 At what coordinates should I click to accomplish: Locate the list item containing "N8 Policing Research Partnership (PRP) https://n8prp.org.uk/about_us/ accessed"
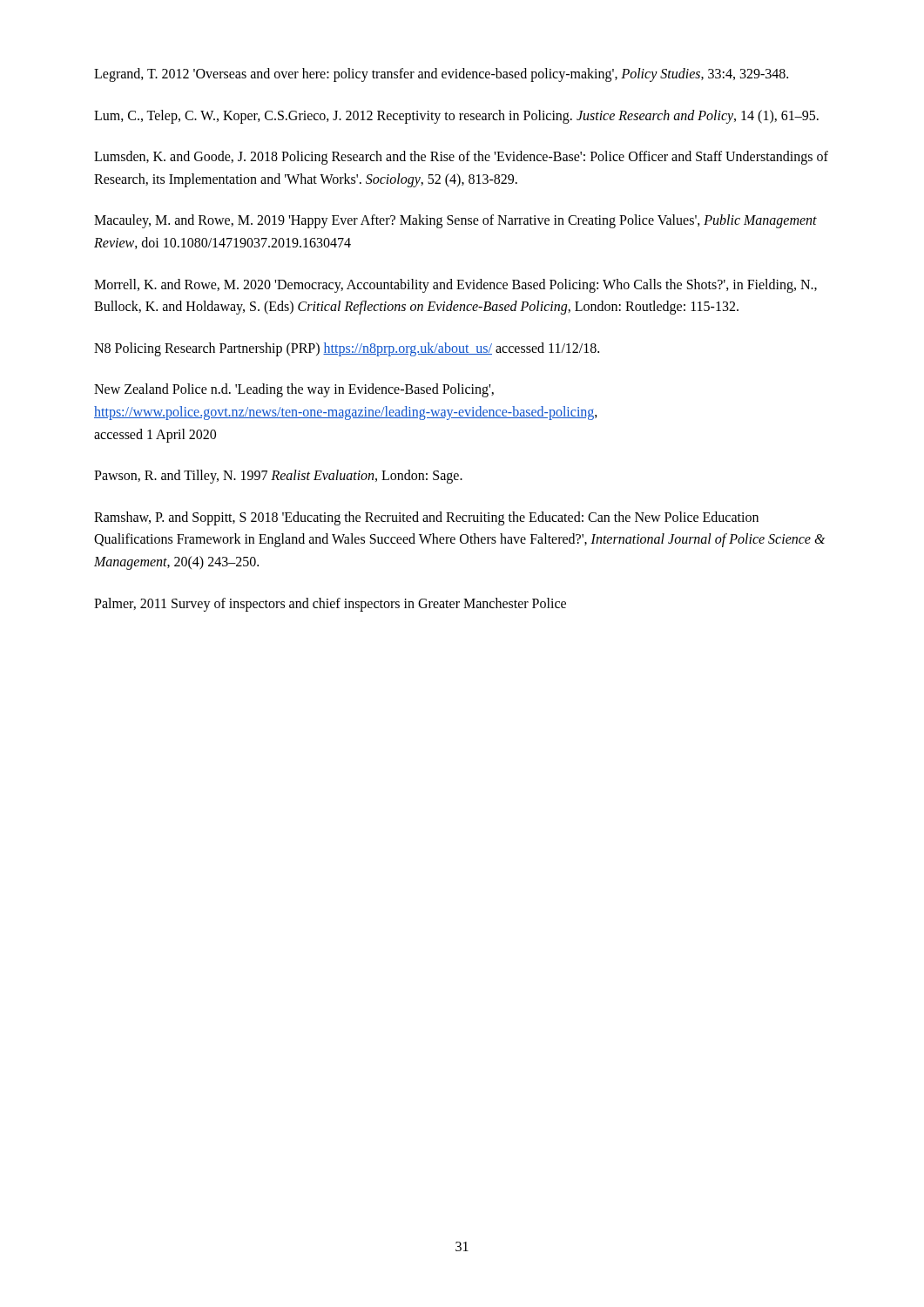point(347,348)
